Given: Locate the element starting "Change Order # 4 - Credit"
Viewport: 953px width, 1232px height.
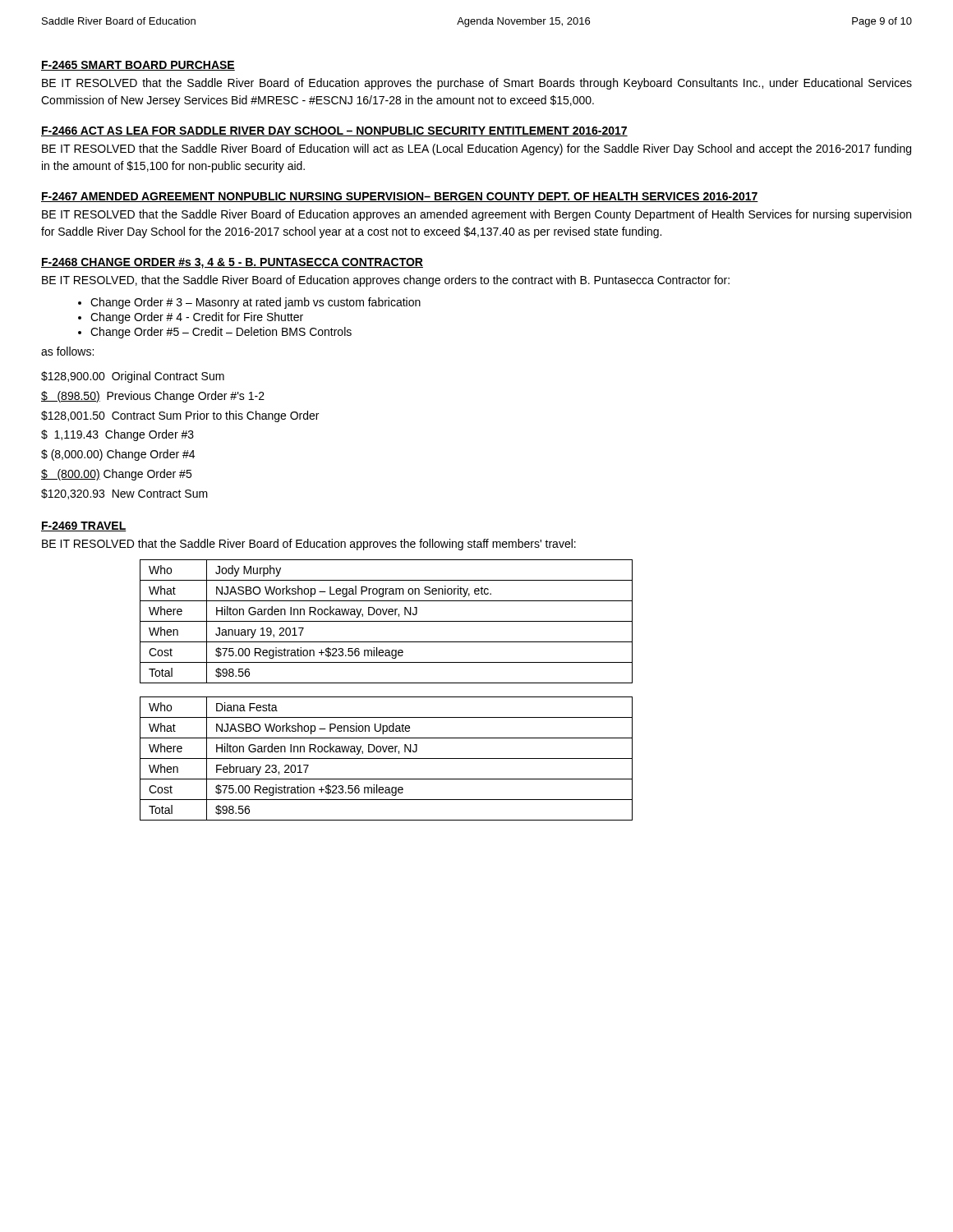Looking at the screenshot, I should [197, 317].
